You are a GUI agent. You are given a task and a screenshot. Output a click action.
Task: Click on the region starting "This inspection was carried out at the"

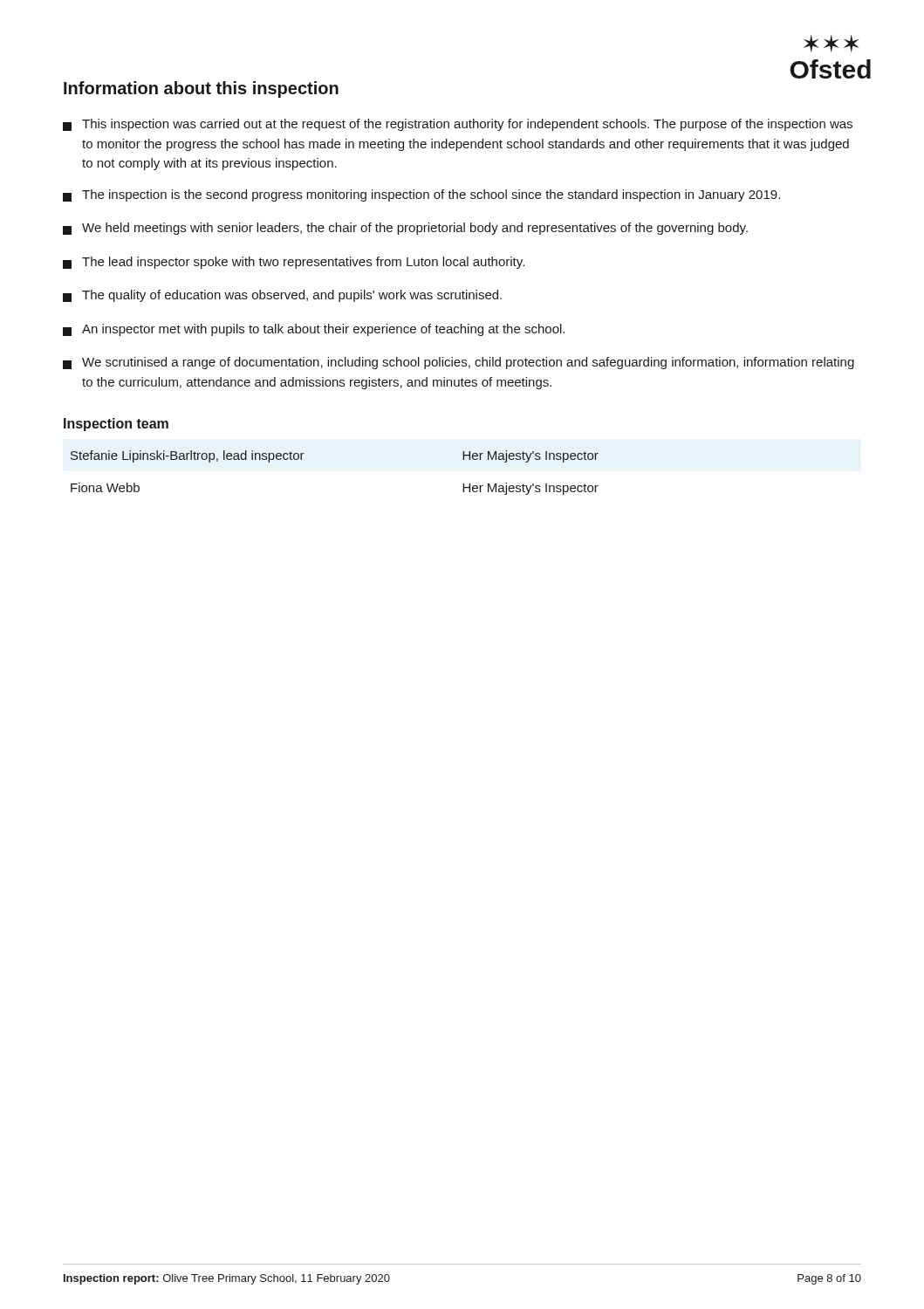(462, 144)
